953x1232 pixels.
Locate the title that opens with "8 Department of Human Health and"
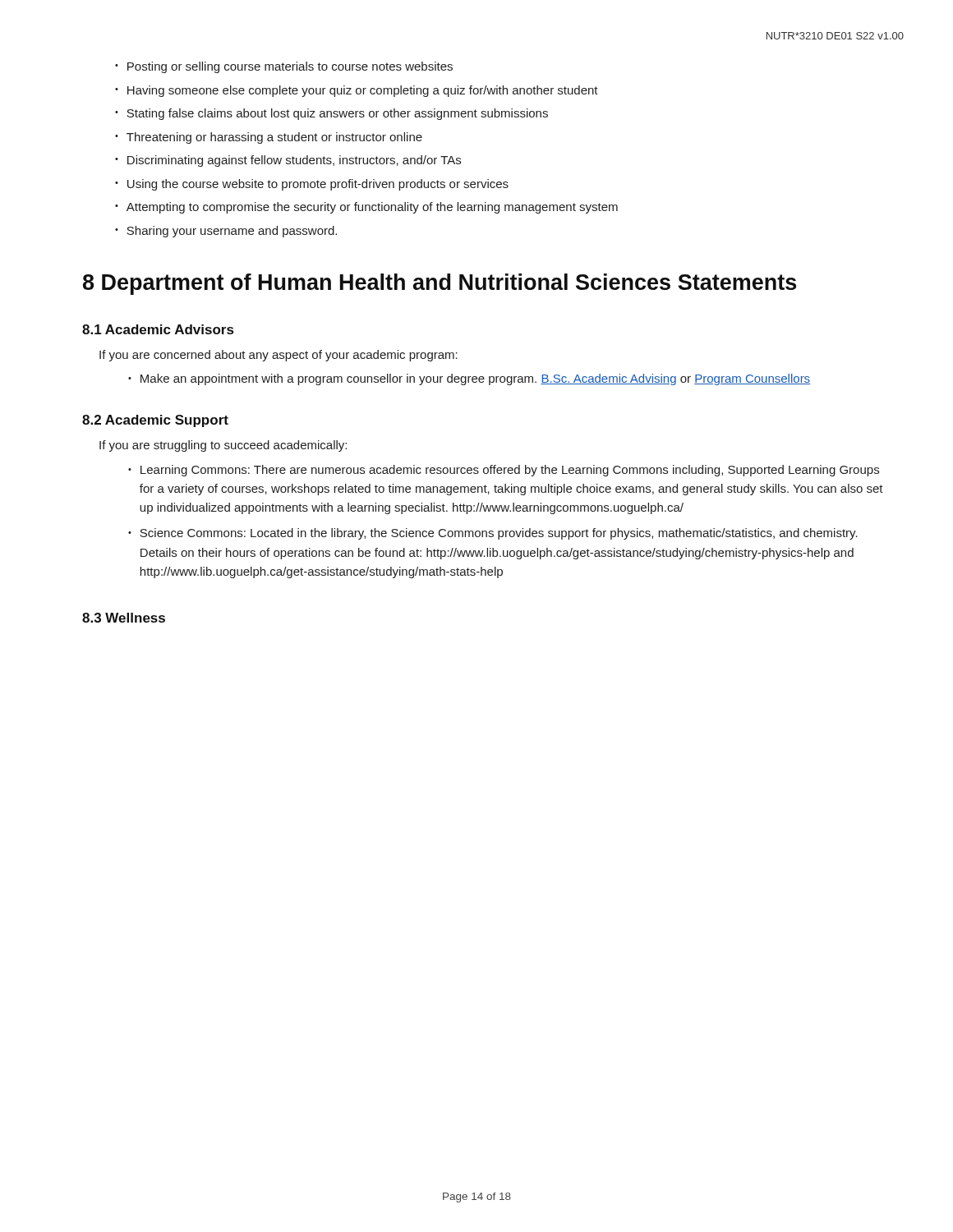pyautogui.click(x=440, y=282)
